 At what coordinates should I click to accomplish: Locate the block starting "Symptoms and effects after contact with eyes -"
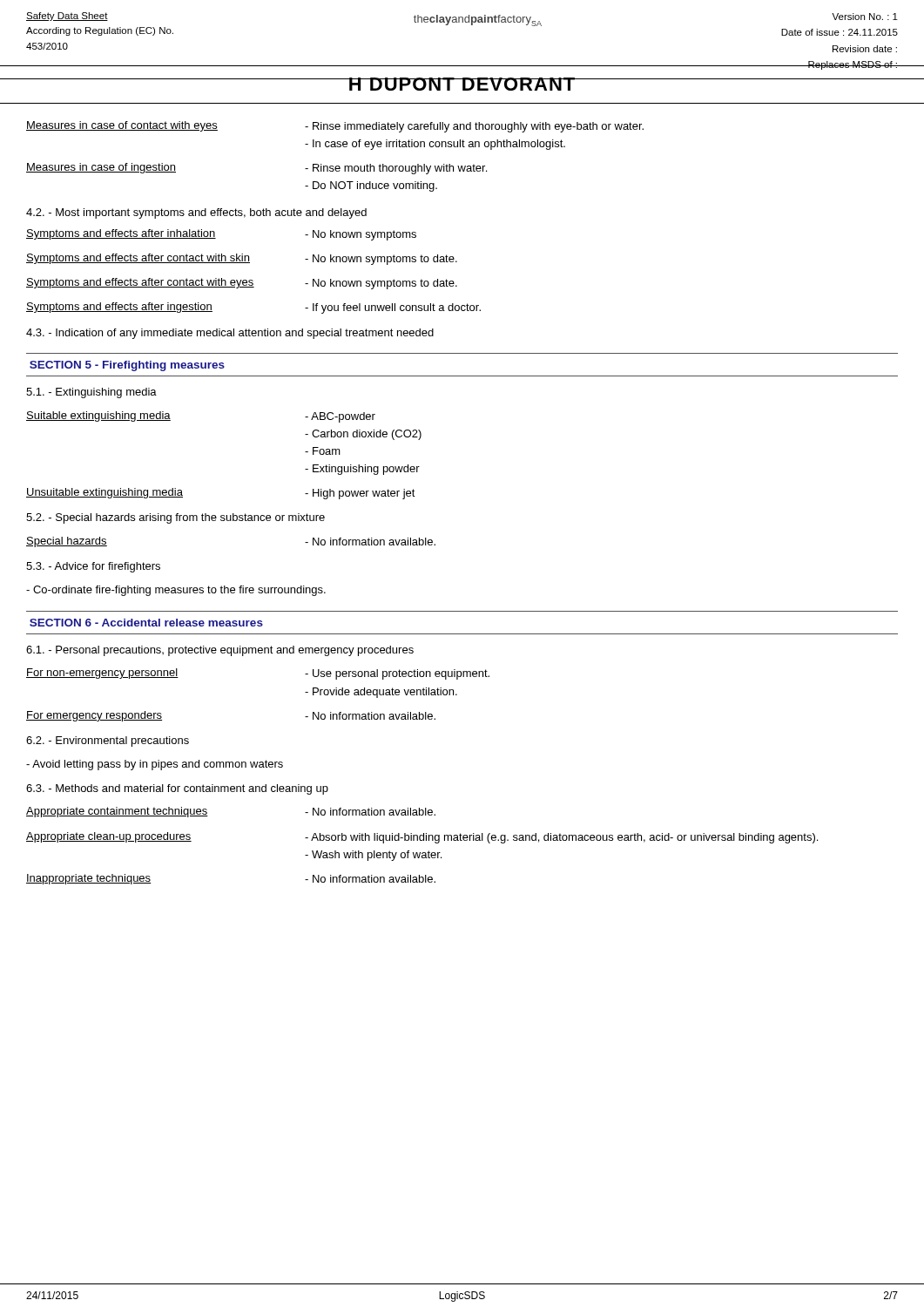tap(462, 284)
